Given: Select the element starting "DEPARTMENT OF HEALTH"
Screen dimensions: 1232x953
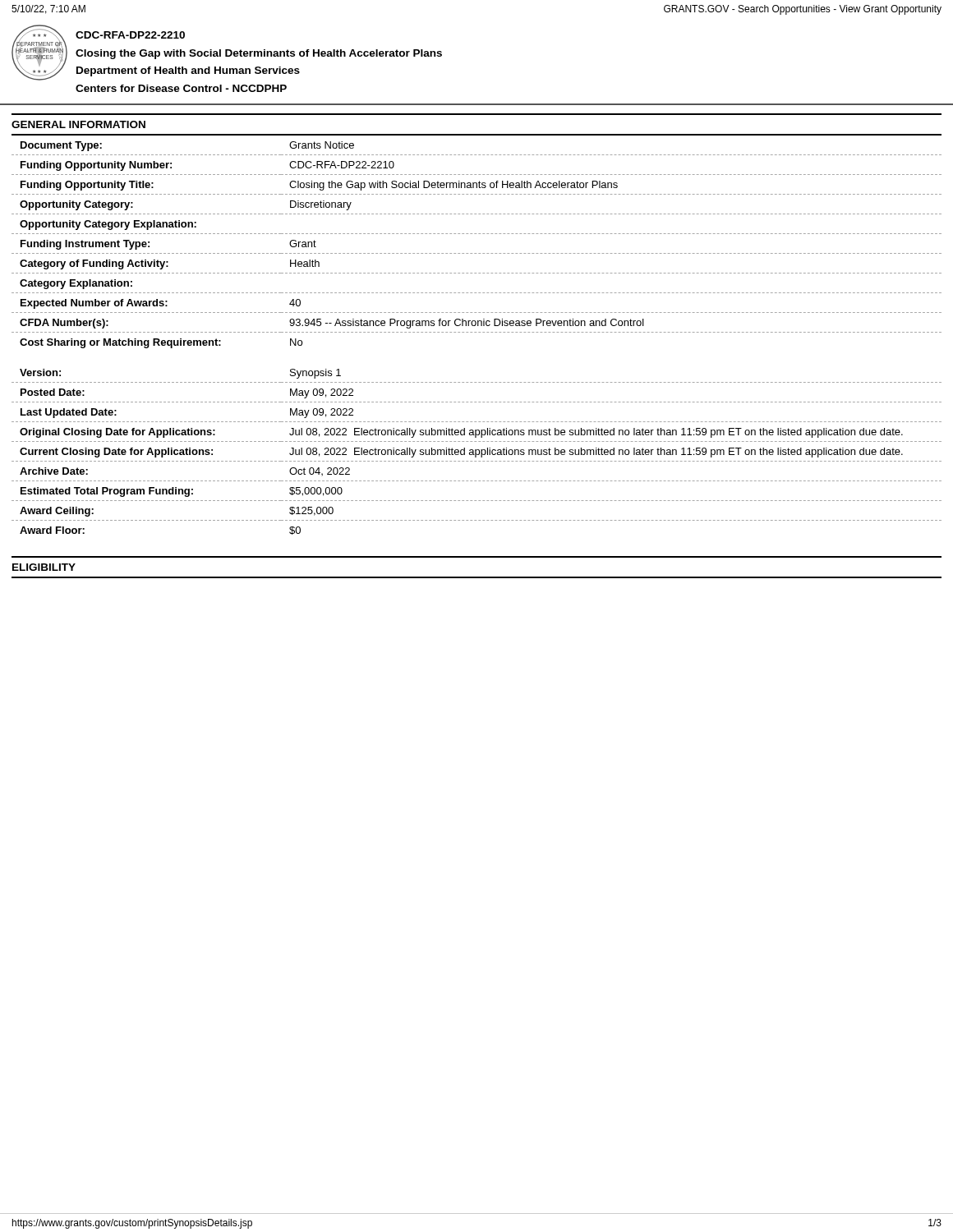Looking at the screenshot, I should pos(227,61).
